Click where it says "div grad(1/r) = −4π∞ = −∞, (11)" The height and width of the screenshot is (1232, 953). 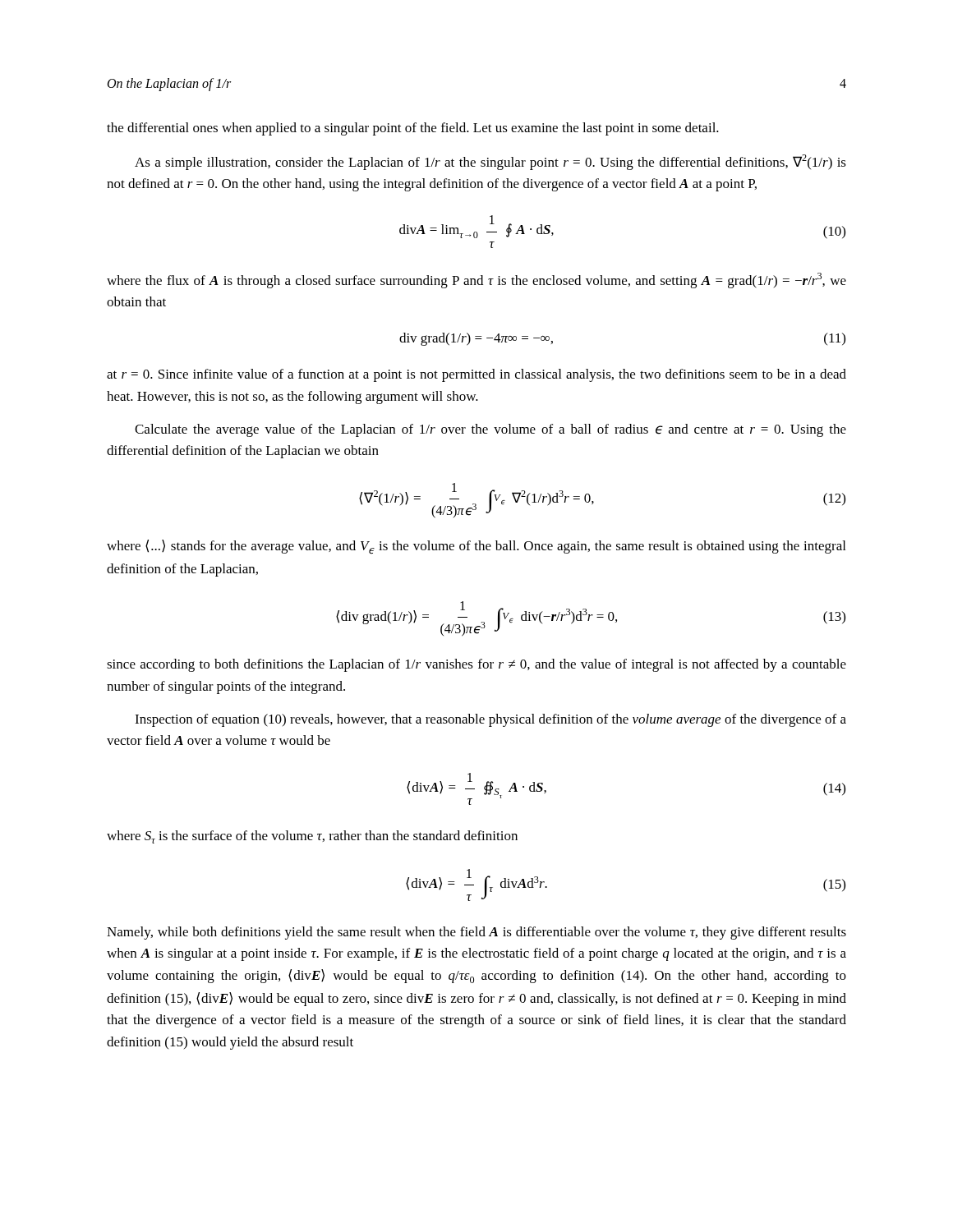point(476,338)
